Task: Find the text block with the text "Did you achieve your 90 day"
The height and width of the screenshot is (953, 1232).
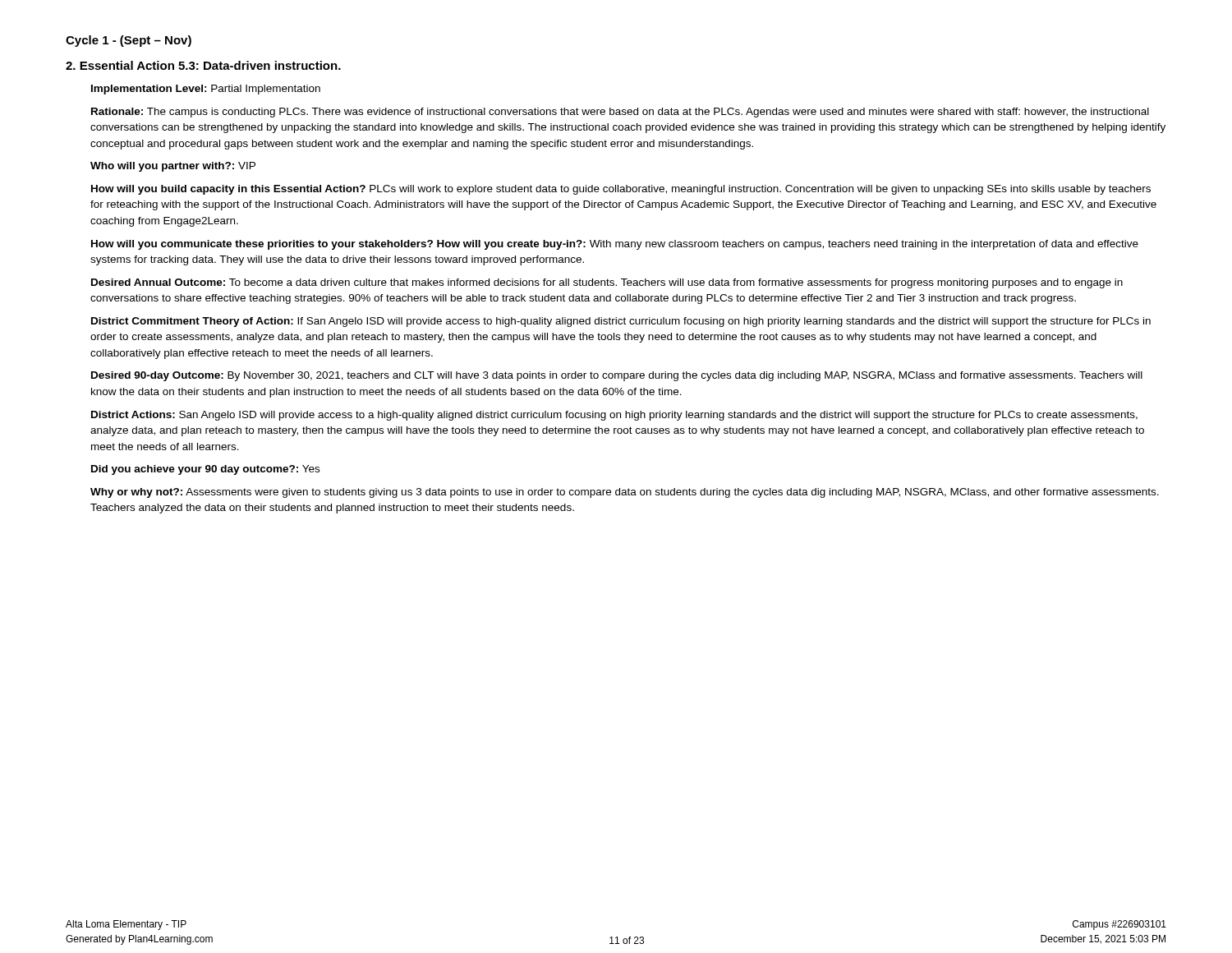Action: point(205,469)
